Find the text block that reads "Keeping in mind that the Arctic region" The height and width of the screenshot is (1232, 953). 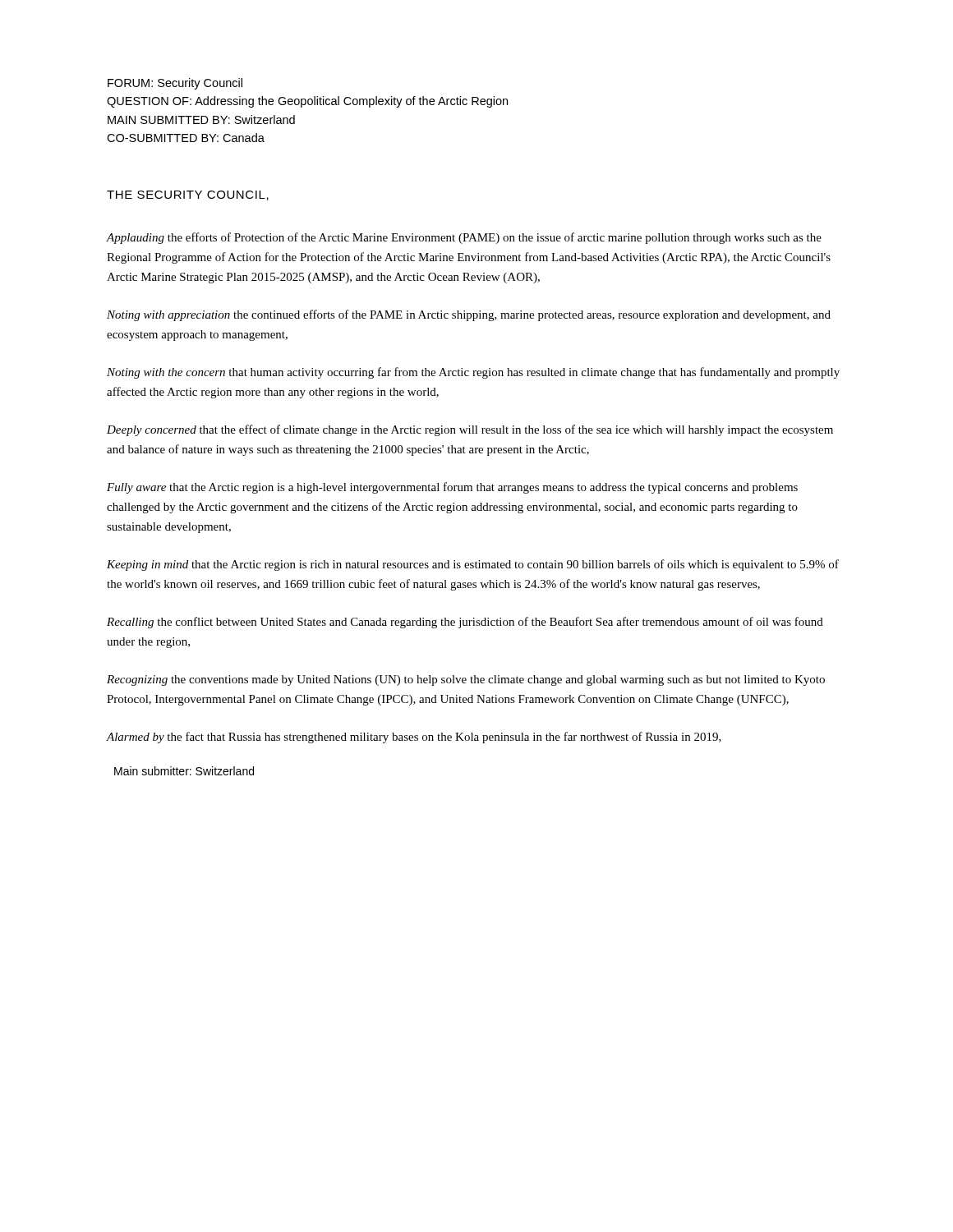473,574
